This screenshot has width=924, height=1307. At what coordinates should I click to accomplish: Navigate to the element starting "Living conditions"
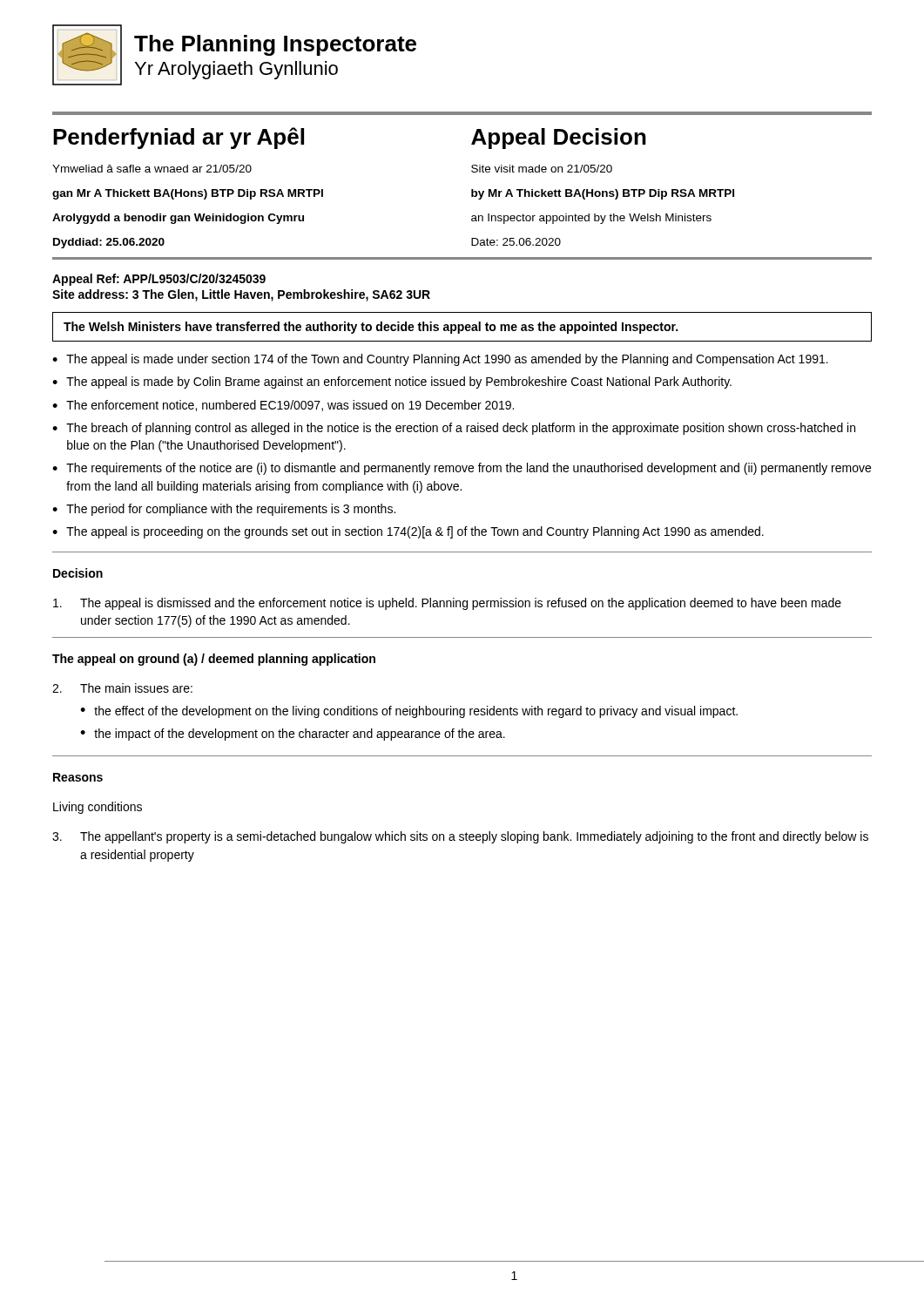point(98,808)
